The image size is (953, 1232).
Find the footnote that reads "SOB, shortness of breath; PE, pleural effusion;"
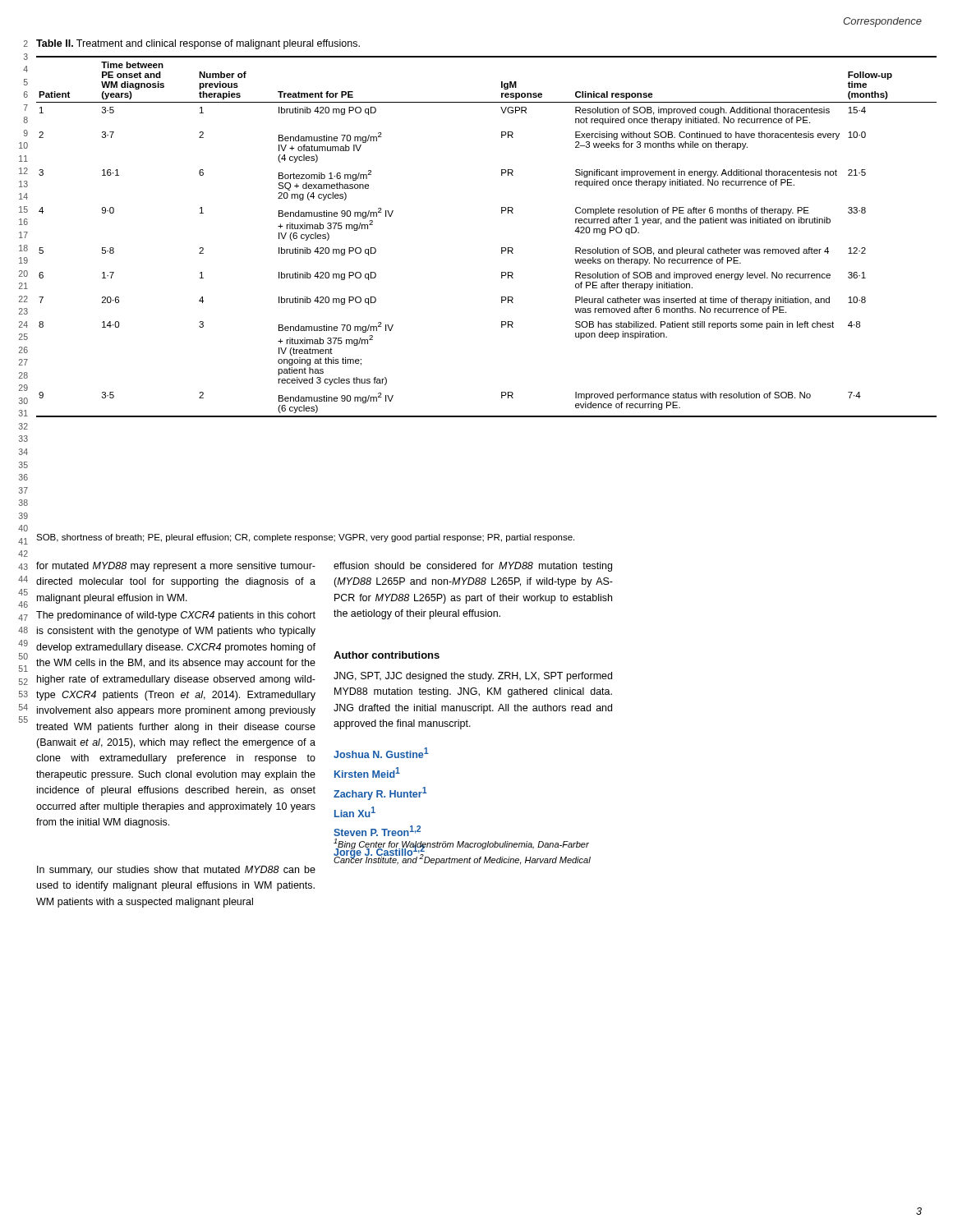(x=306, y=537)
